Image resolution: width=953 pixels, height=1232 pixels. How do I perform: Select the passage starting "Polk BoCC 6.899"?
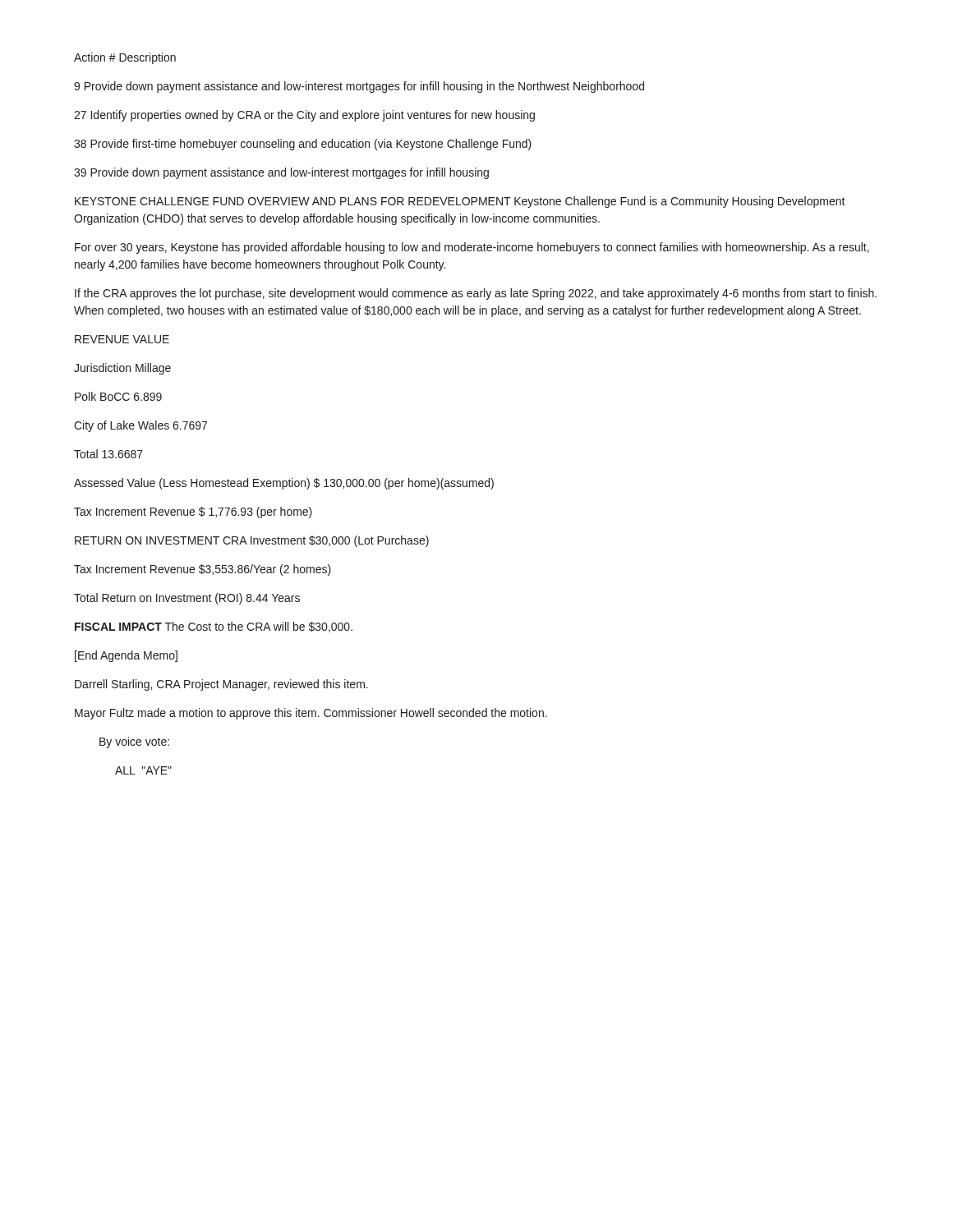coord(118,397)
